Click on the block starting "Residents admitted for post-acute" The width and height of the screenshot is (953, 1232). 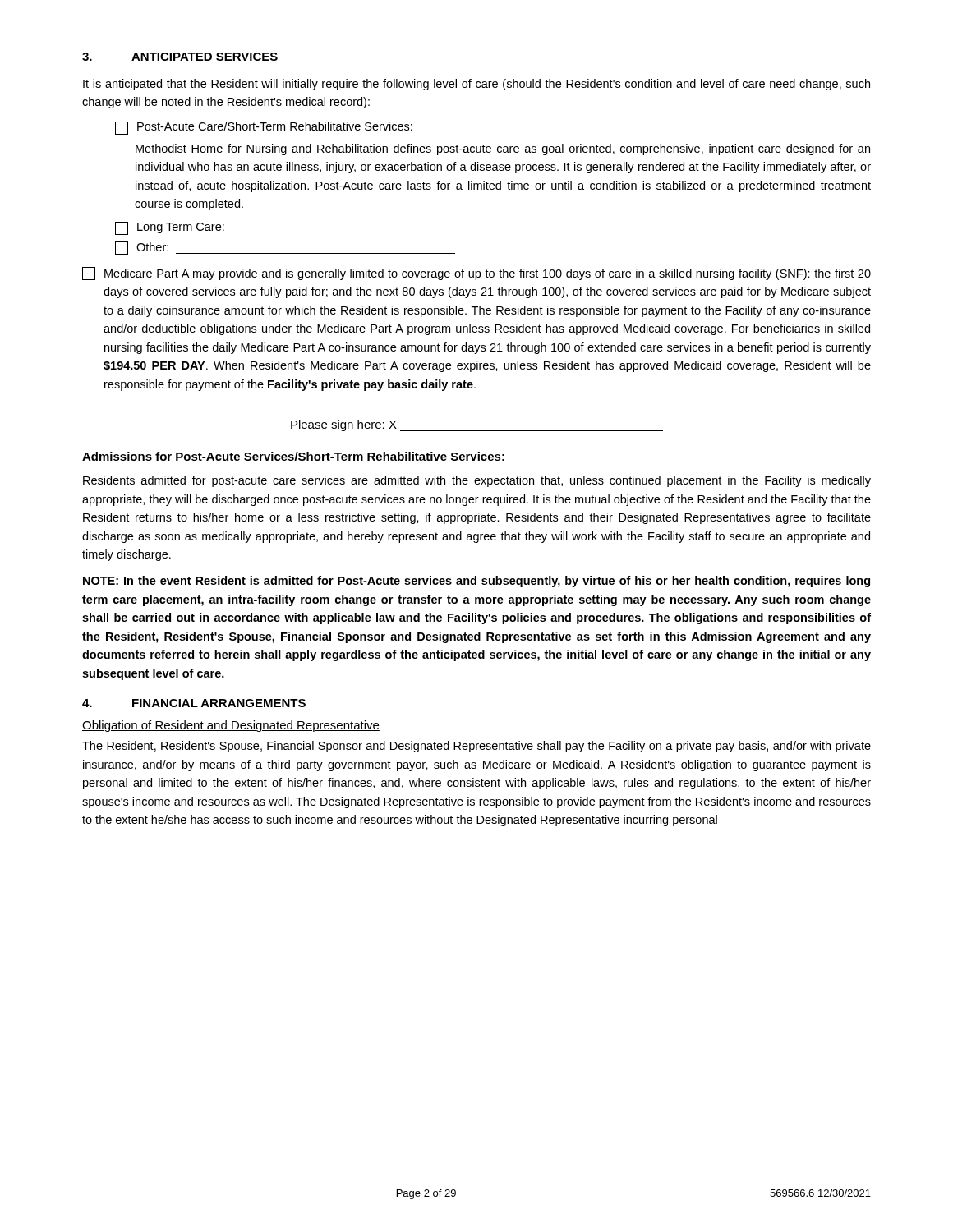click(x=476, y=517)
